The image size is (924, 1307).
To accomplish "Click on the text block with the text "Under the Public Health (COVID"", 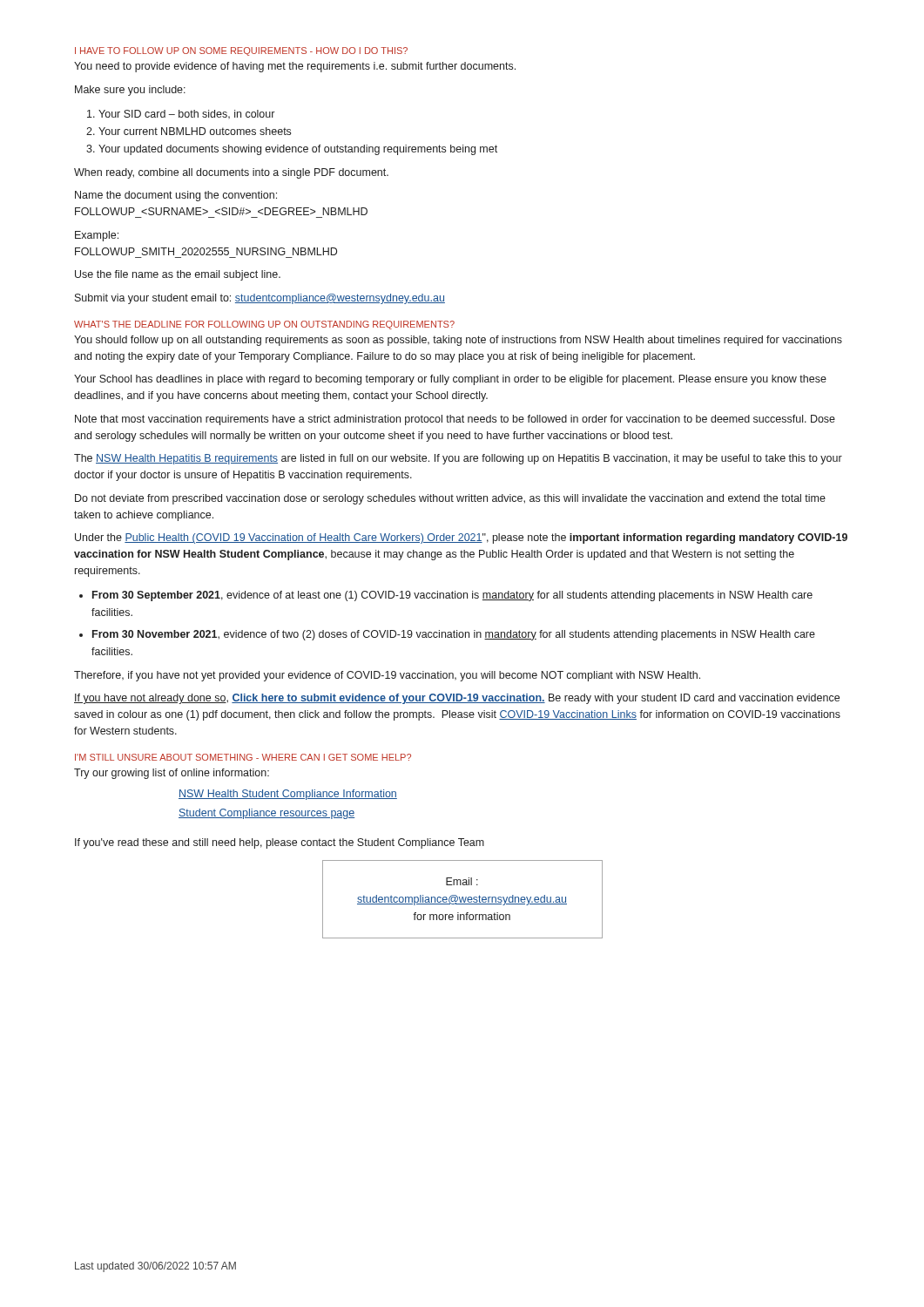I will click(x=461, y=554).
